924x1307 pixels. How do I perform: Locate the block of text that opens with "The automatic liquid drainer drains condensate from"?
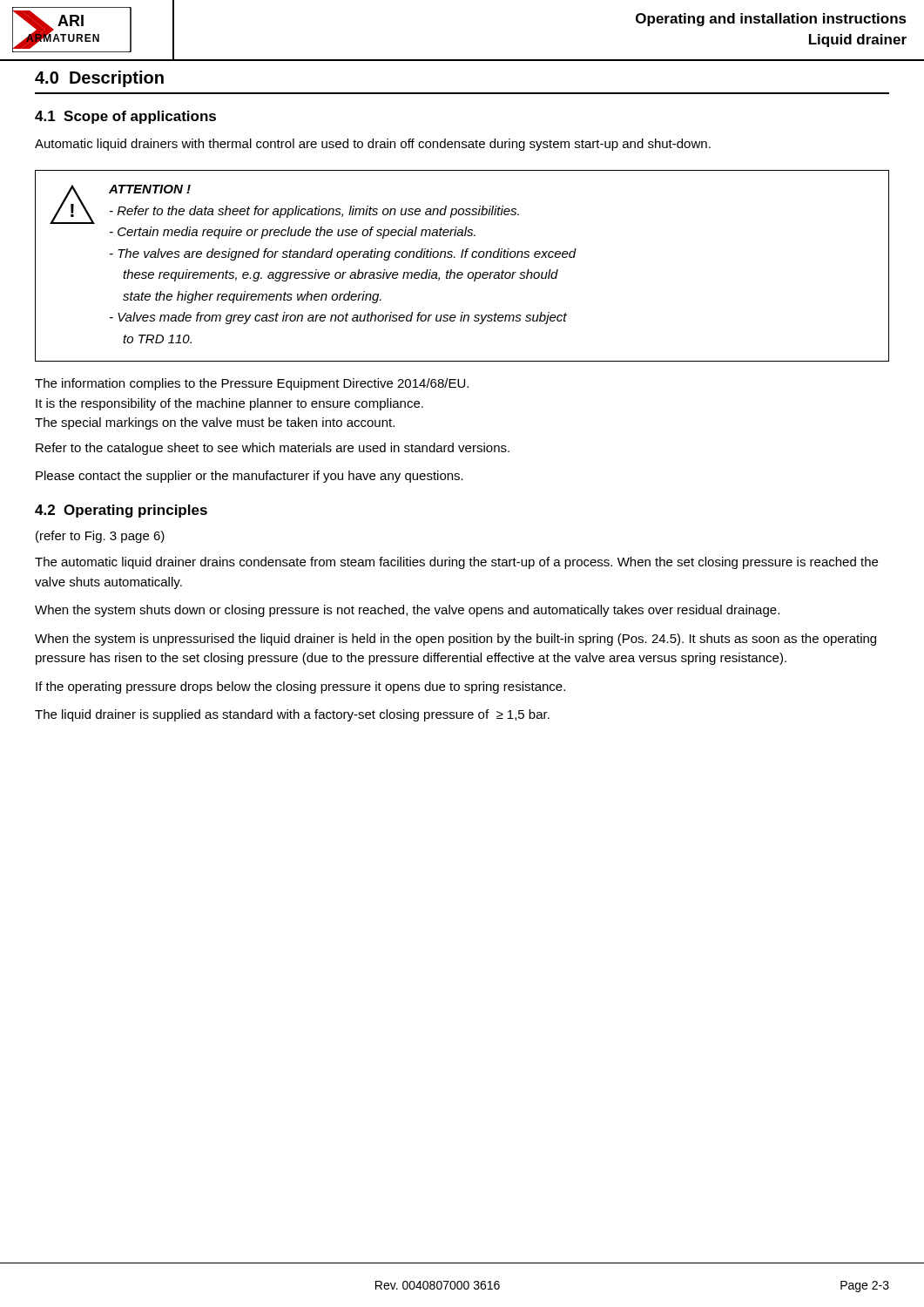(x=457, y=571)
